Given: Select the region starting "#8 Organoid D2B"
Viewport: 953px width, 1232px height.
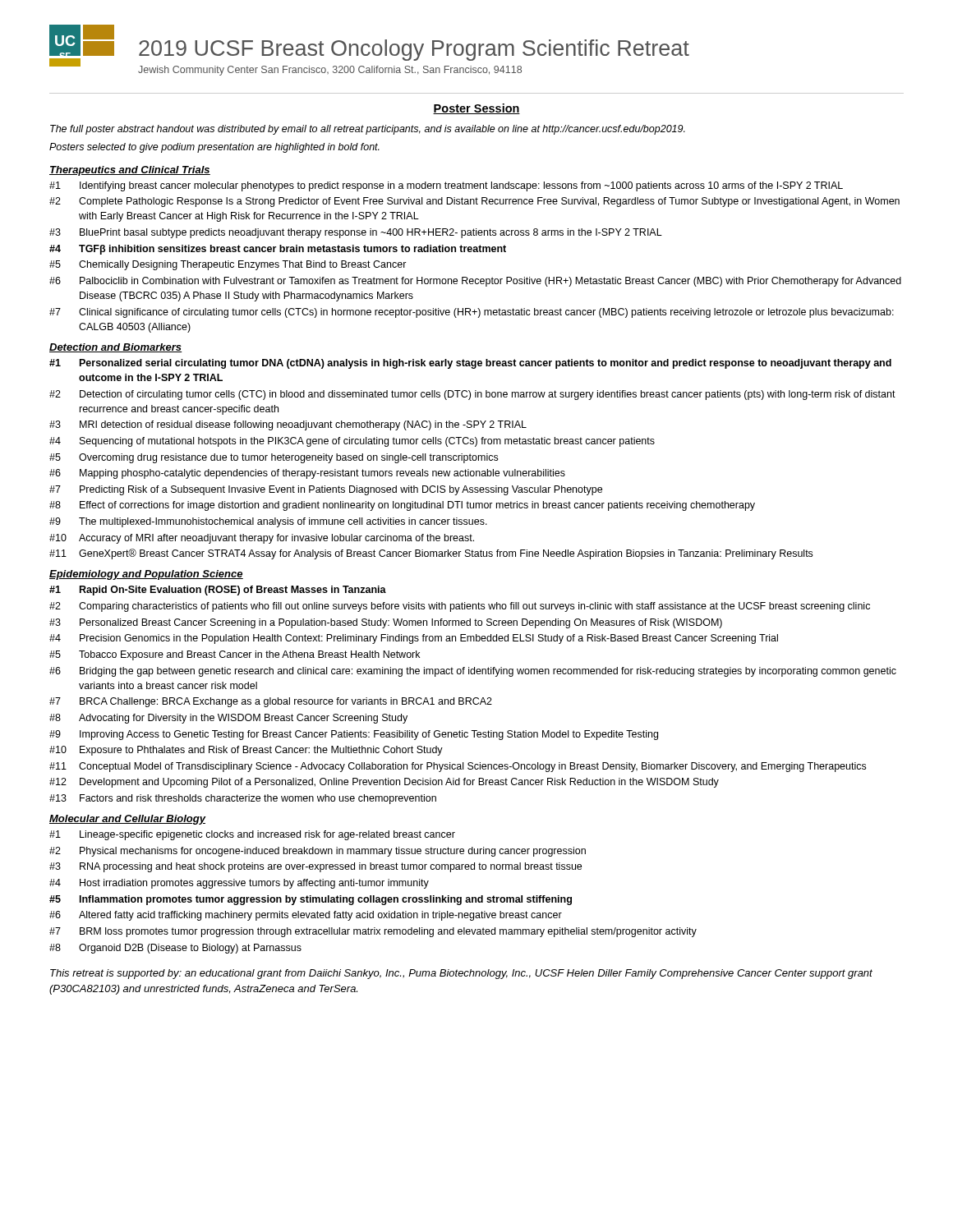Looking at the screenshot, I should [175, 949].
